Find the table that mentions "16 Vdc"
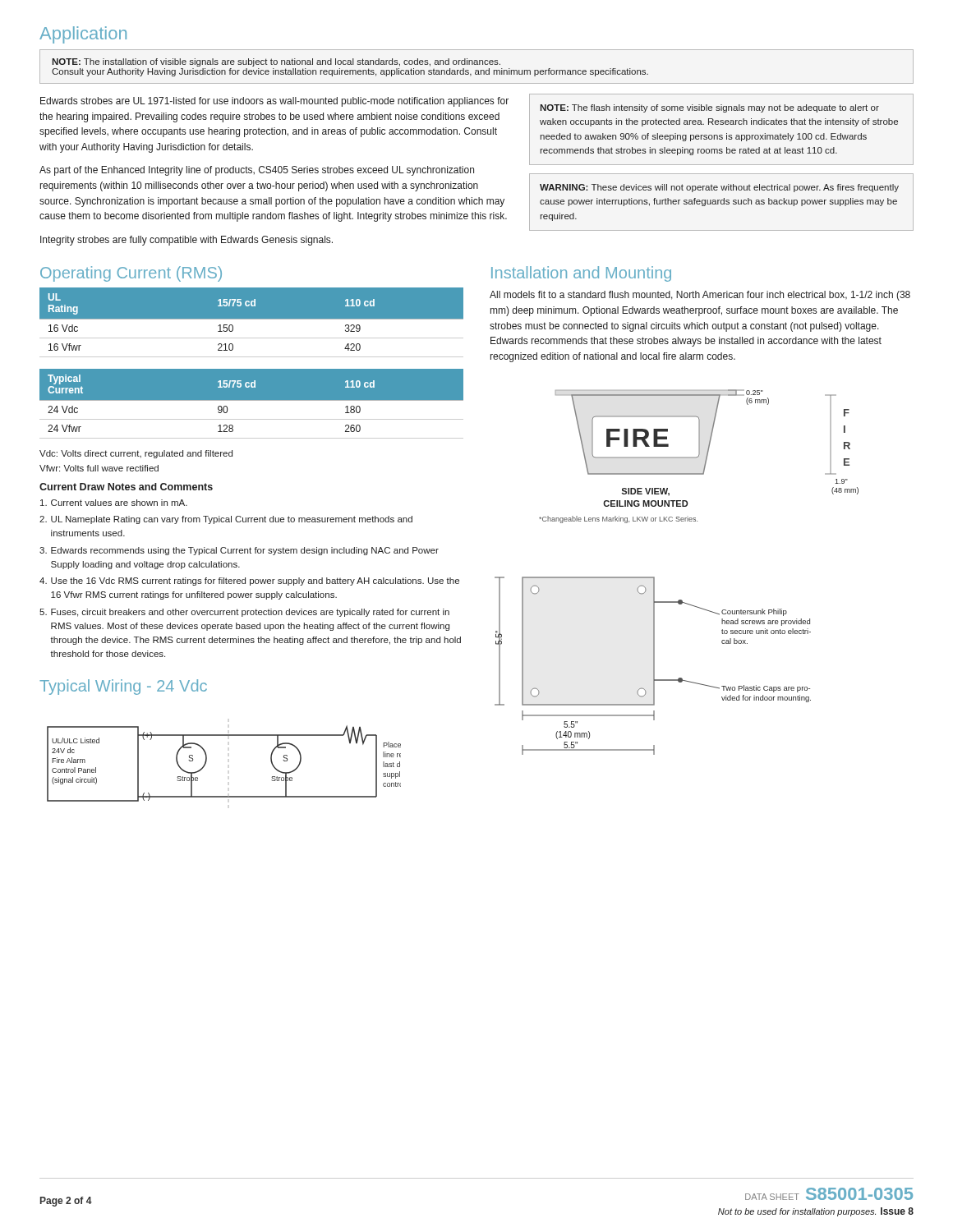The width and height of the screenshot is (953, 1232). [251, 323]
